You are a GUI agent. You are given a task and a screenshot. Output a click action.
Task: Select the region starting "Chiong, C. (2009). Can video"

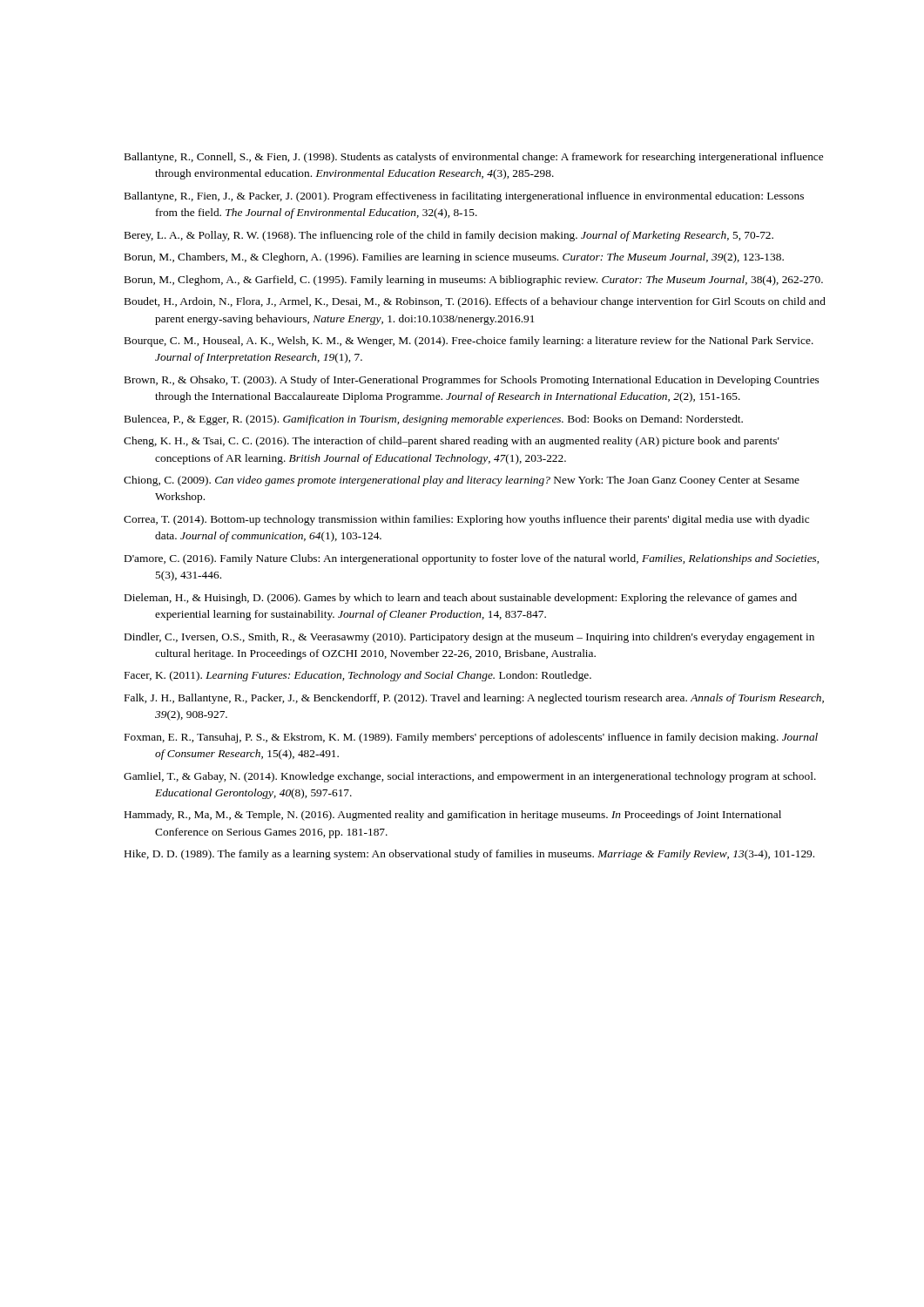462,488
